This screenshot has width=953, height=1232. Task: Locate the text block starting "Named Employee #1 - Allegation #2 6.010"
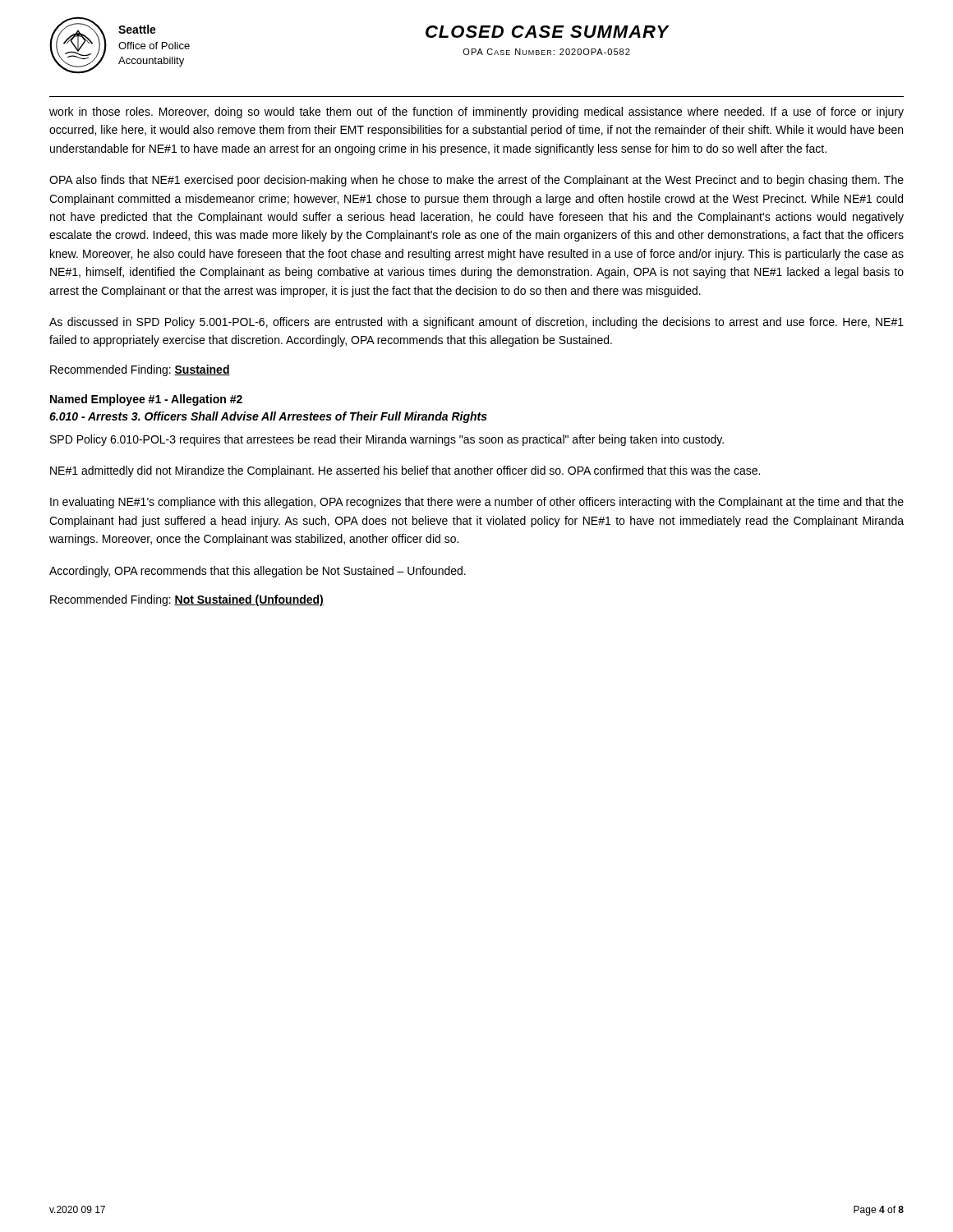point(476,408)
